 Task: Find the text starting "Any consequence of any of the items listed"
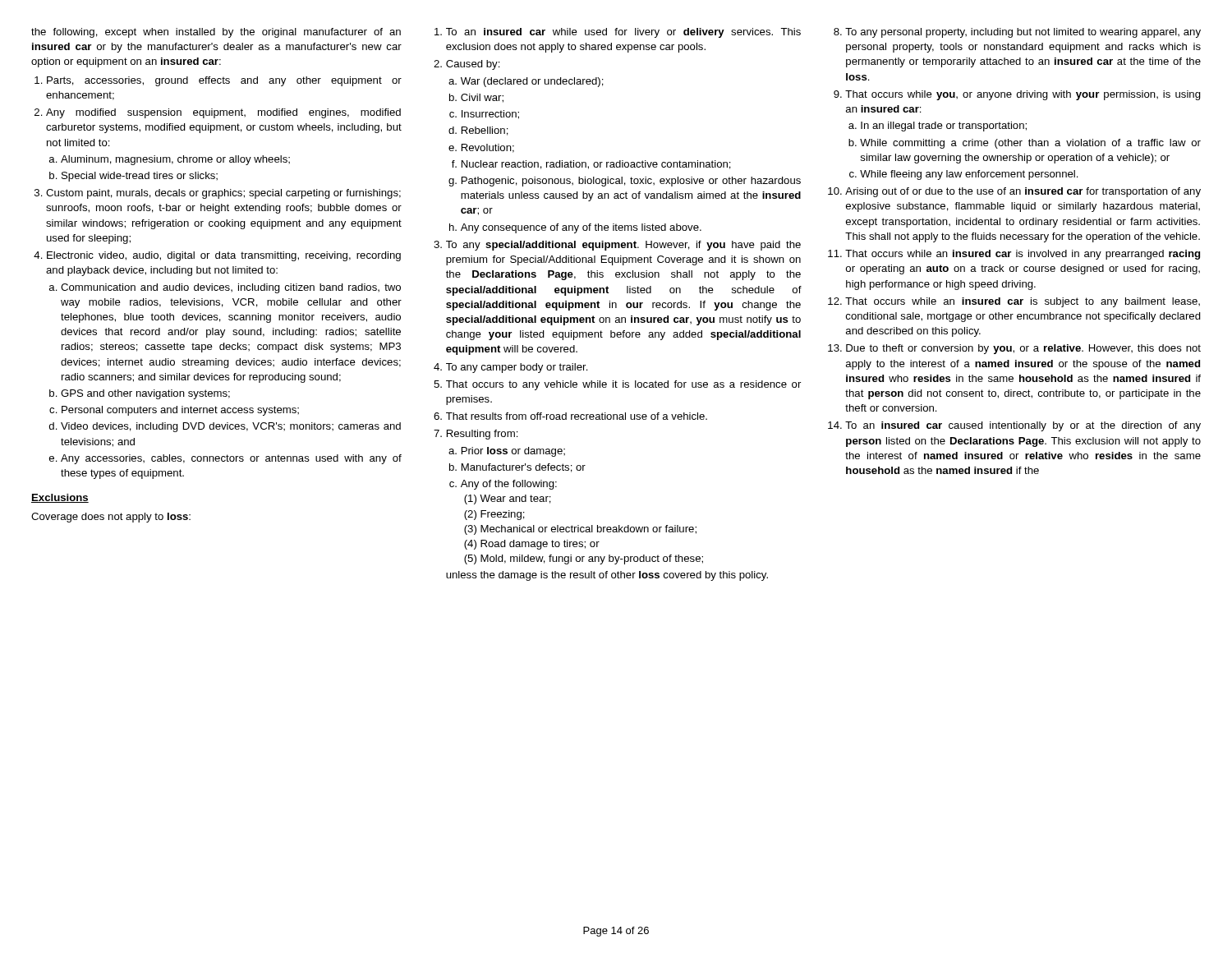pos(581,227)
